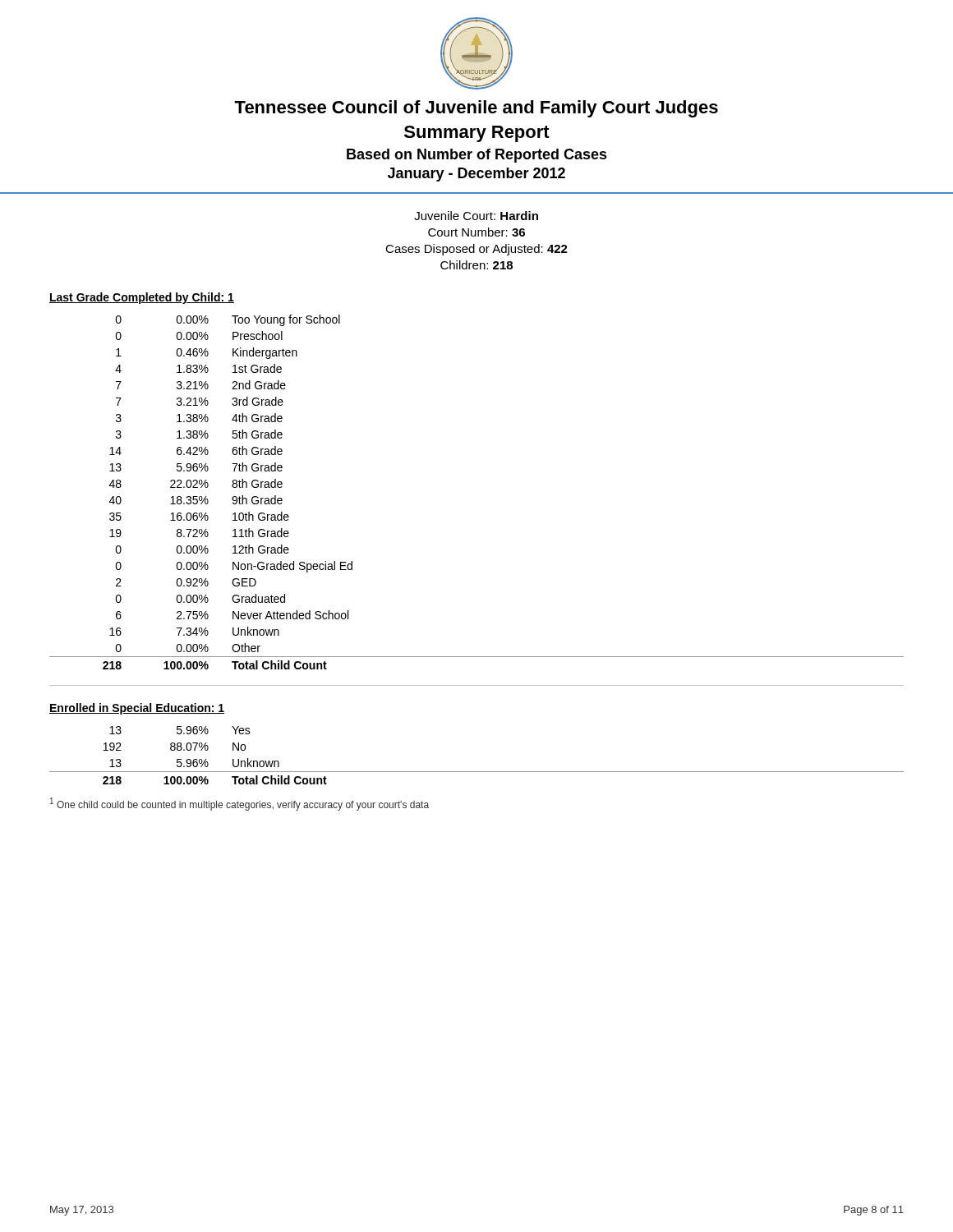Screen dimensions: 1232x953
Task: Click on the region starting "Children: 218"
Action: pos(476,265)
